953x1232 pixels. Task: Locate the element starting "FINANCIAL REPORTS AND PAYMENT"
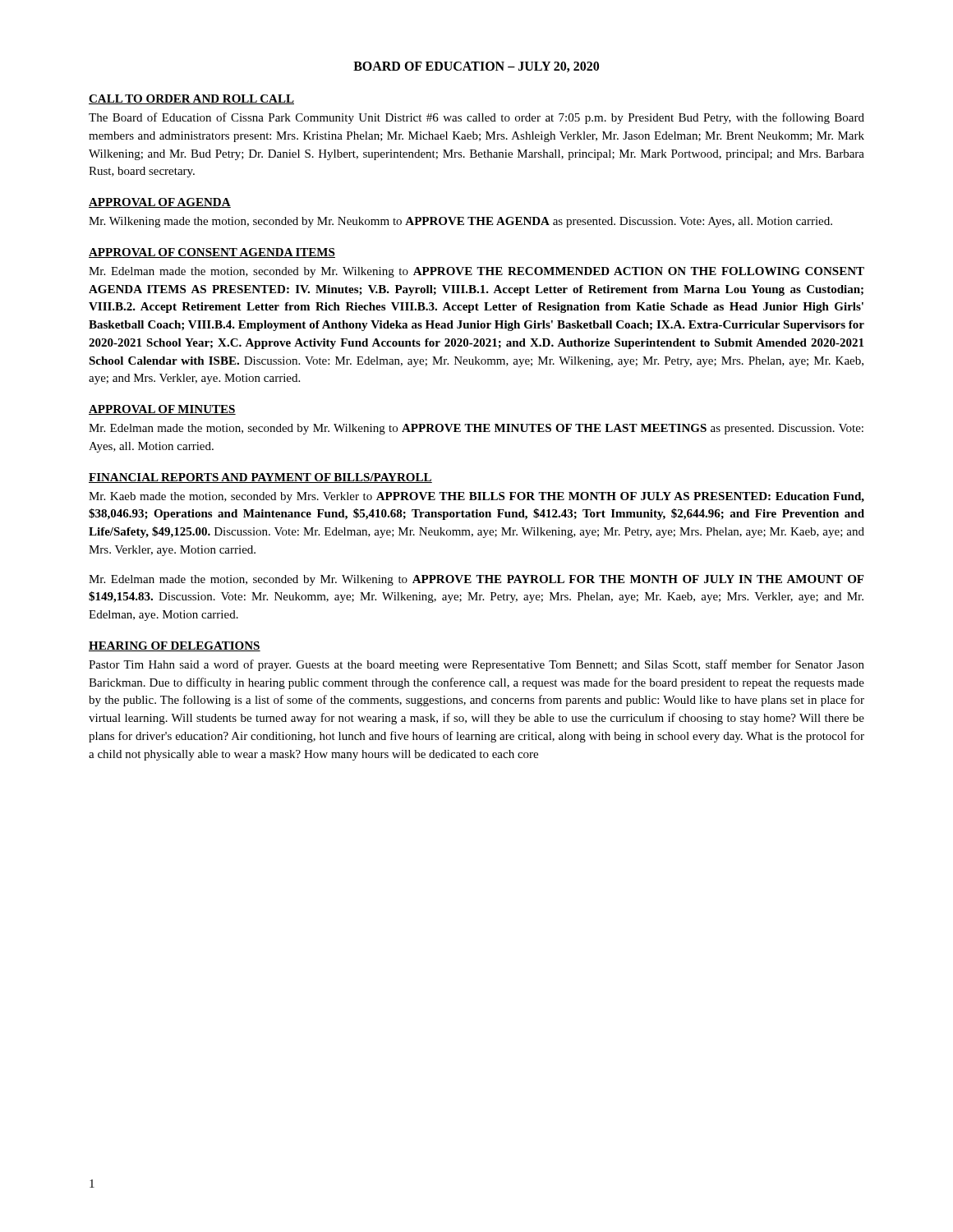260,477
